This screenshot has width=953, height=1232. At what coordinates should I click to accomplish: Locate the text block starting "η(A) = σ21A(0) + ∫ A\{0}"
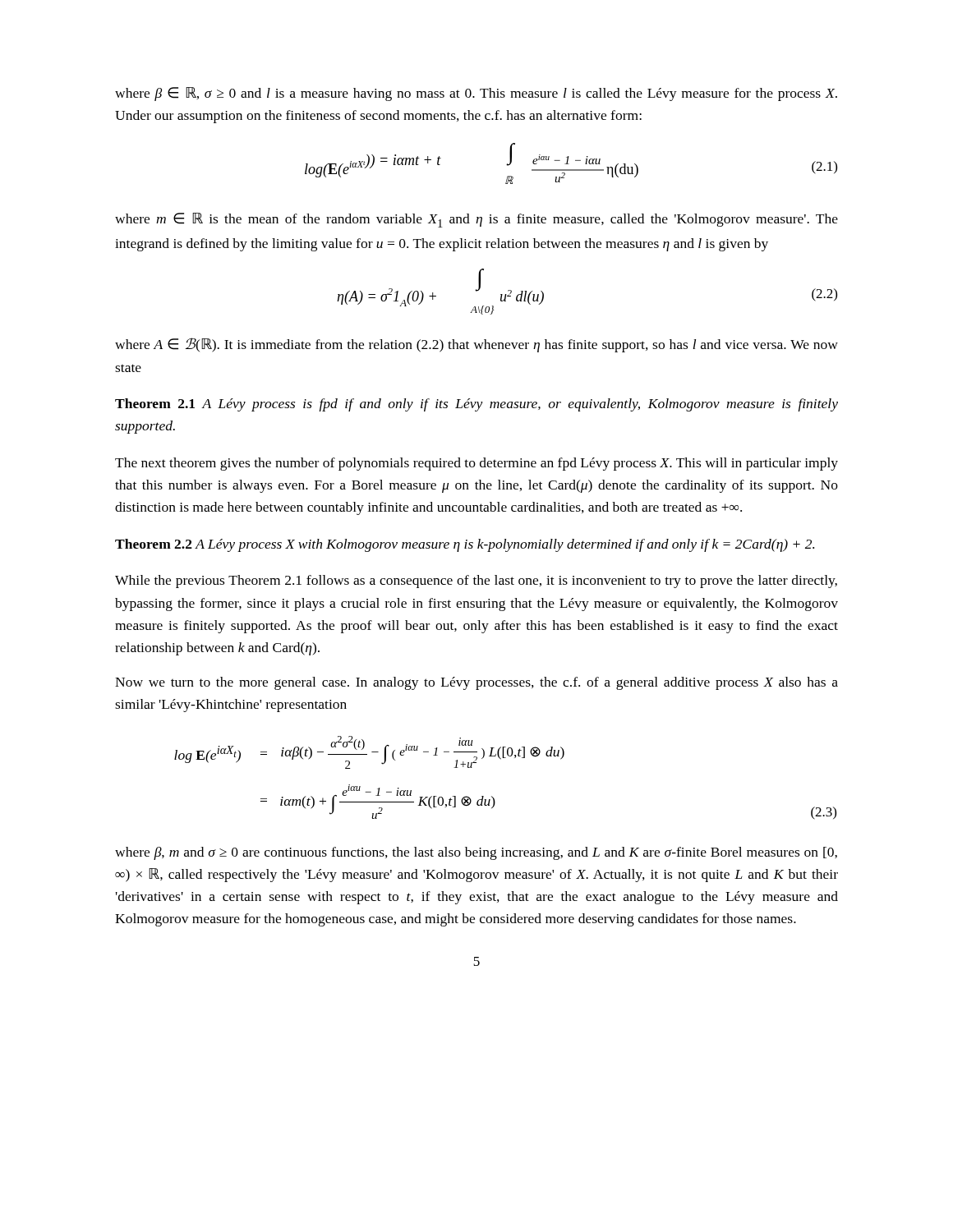tap(477, 291)
